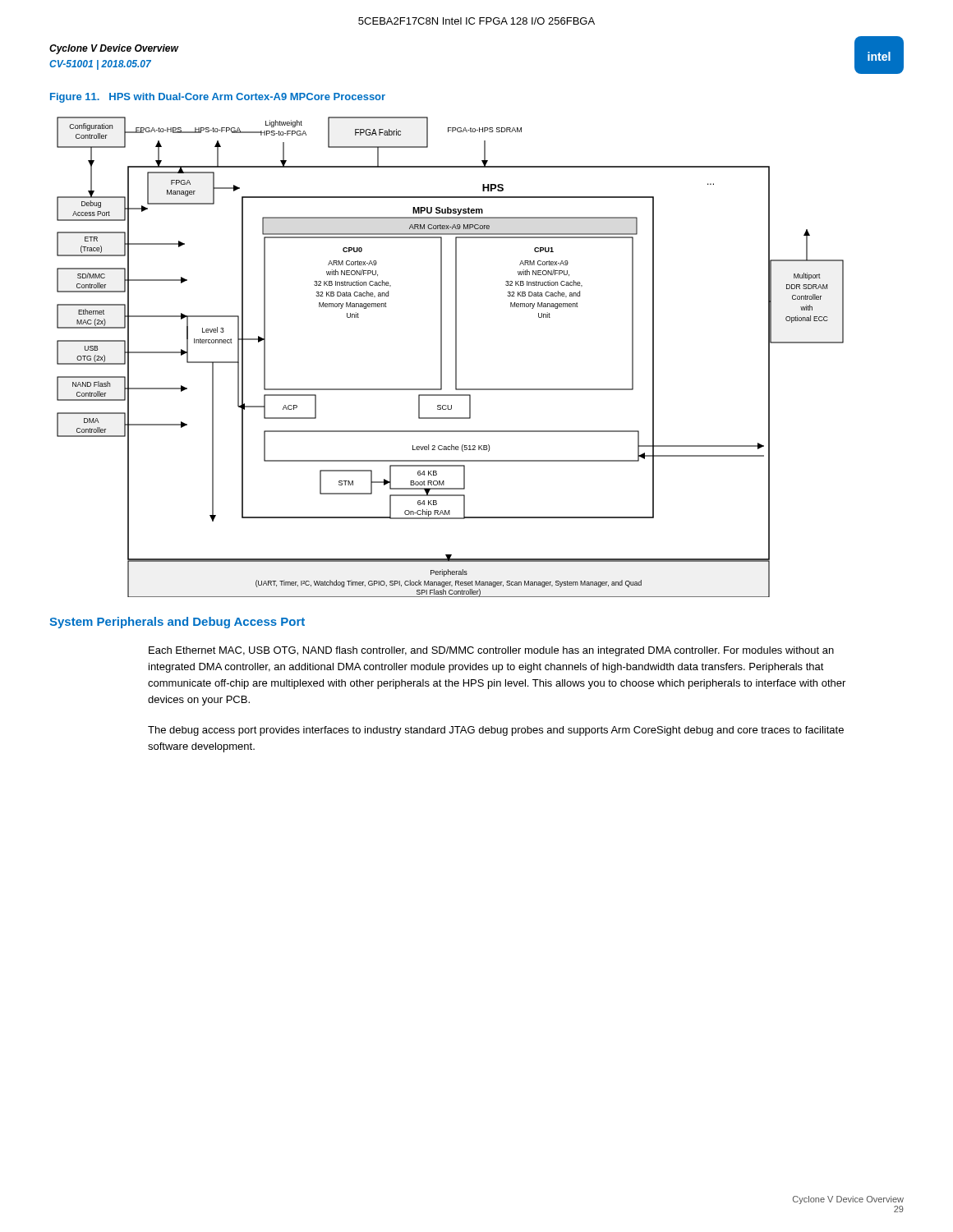Select the region starting "Each Ethernet MAC, USB OTG, NAND flash controller,"
The height and width of the screenshot is (1232, 953).
click(x=491, y=651)
